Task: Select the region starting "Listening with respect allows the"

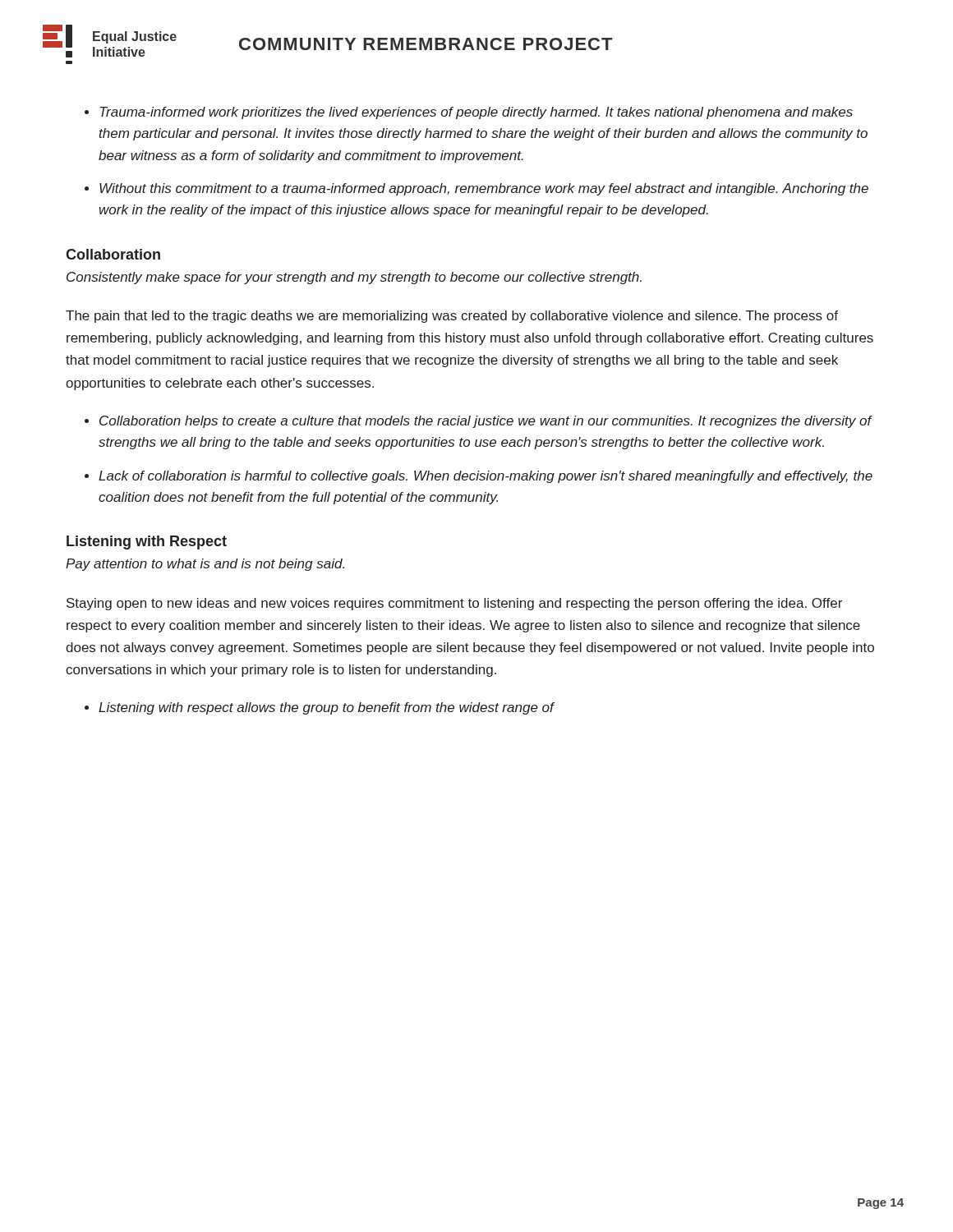Action: (493, 708)
